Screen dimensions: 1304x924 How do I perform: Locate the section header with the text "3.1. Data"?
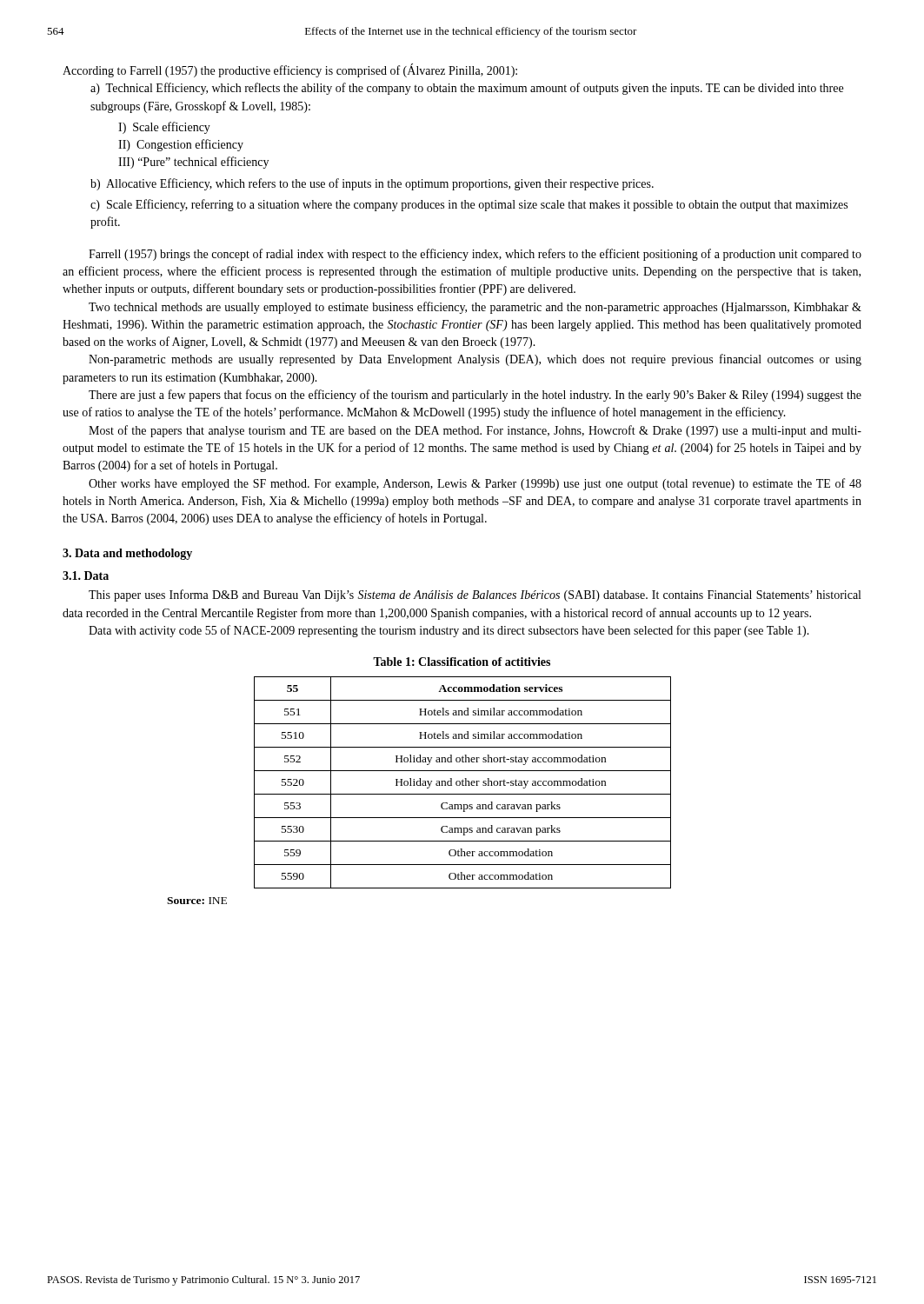86,576
